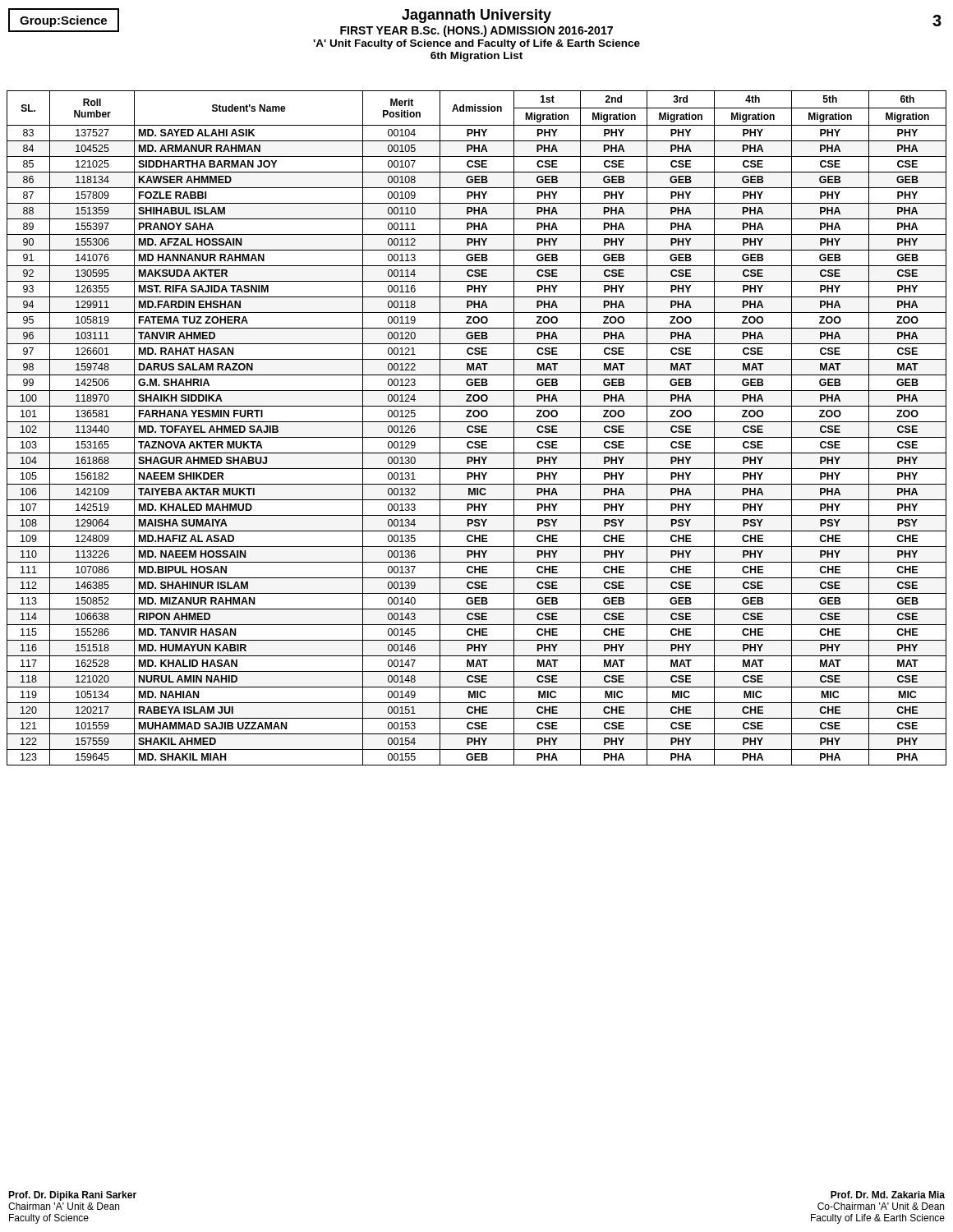Image resolution: width=953 pixels, height=1232 pixels.
Task: Select the table that reads "MD. HUMAYUN KABIR"
Action: coord(476,428)
